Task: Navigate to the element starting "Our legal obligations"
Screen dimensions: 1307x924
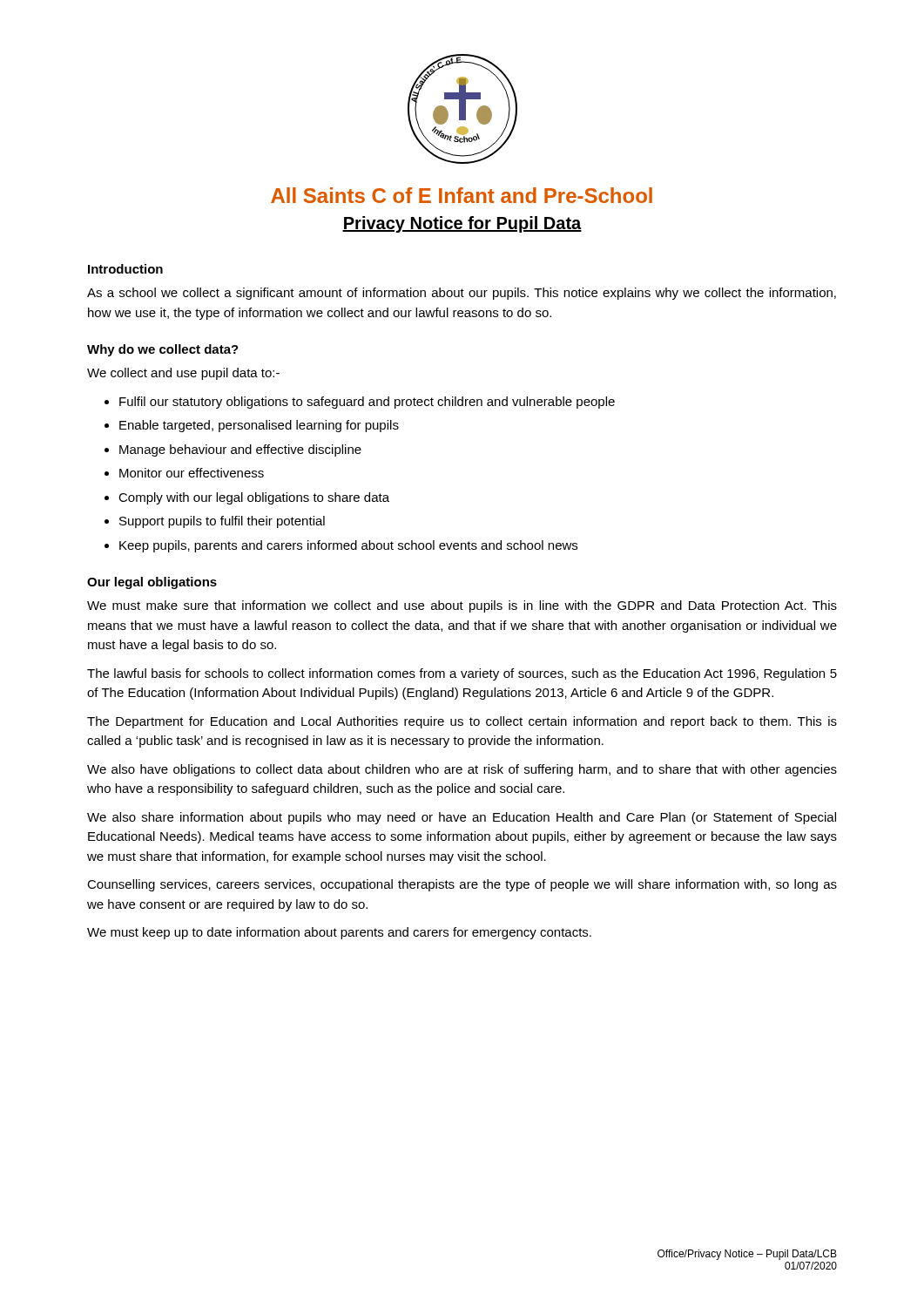Action: pos(152,582)
